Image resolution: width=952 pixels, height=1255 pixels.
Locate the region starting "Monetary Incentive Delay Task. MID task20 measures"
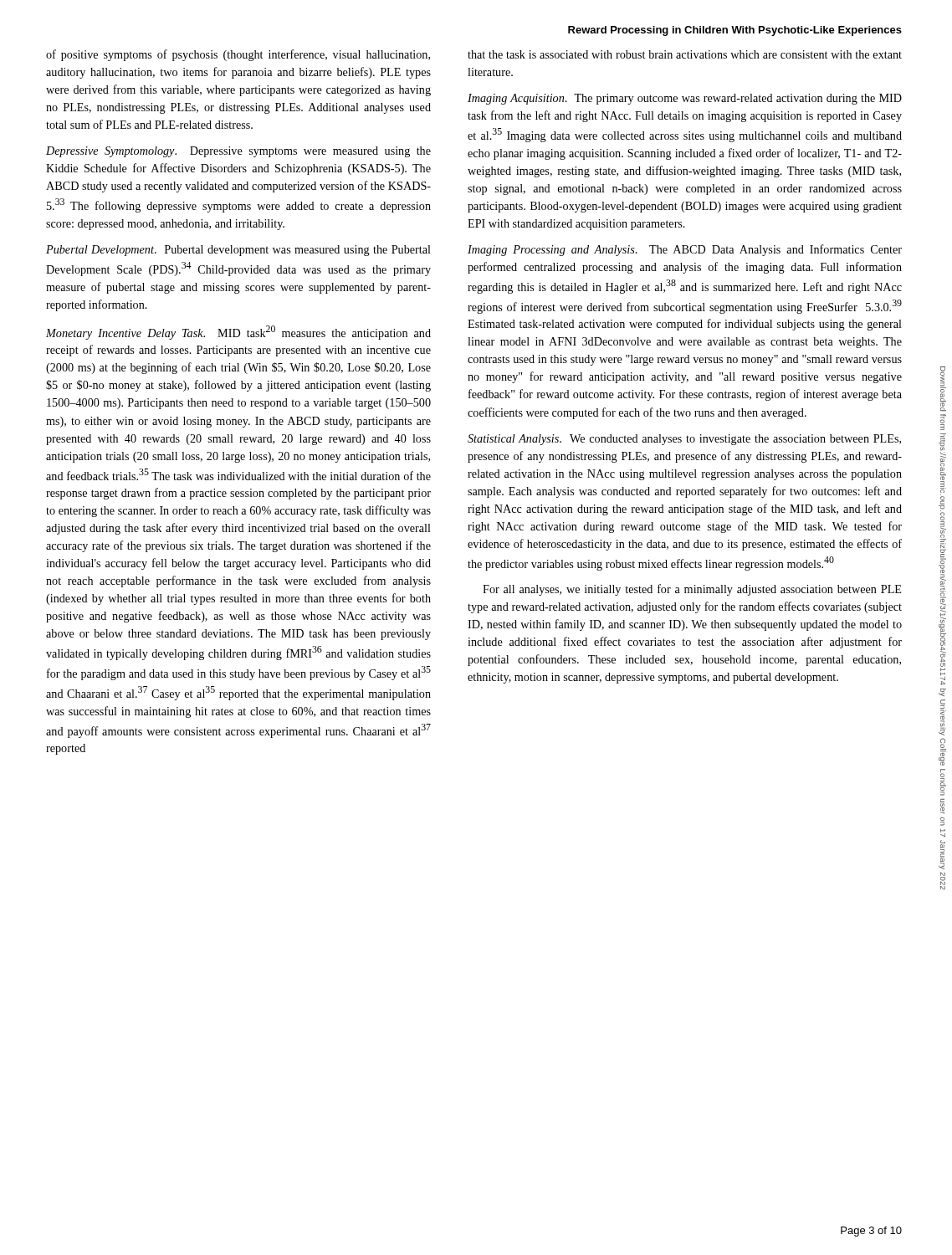(238, 539)
